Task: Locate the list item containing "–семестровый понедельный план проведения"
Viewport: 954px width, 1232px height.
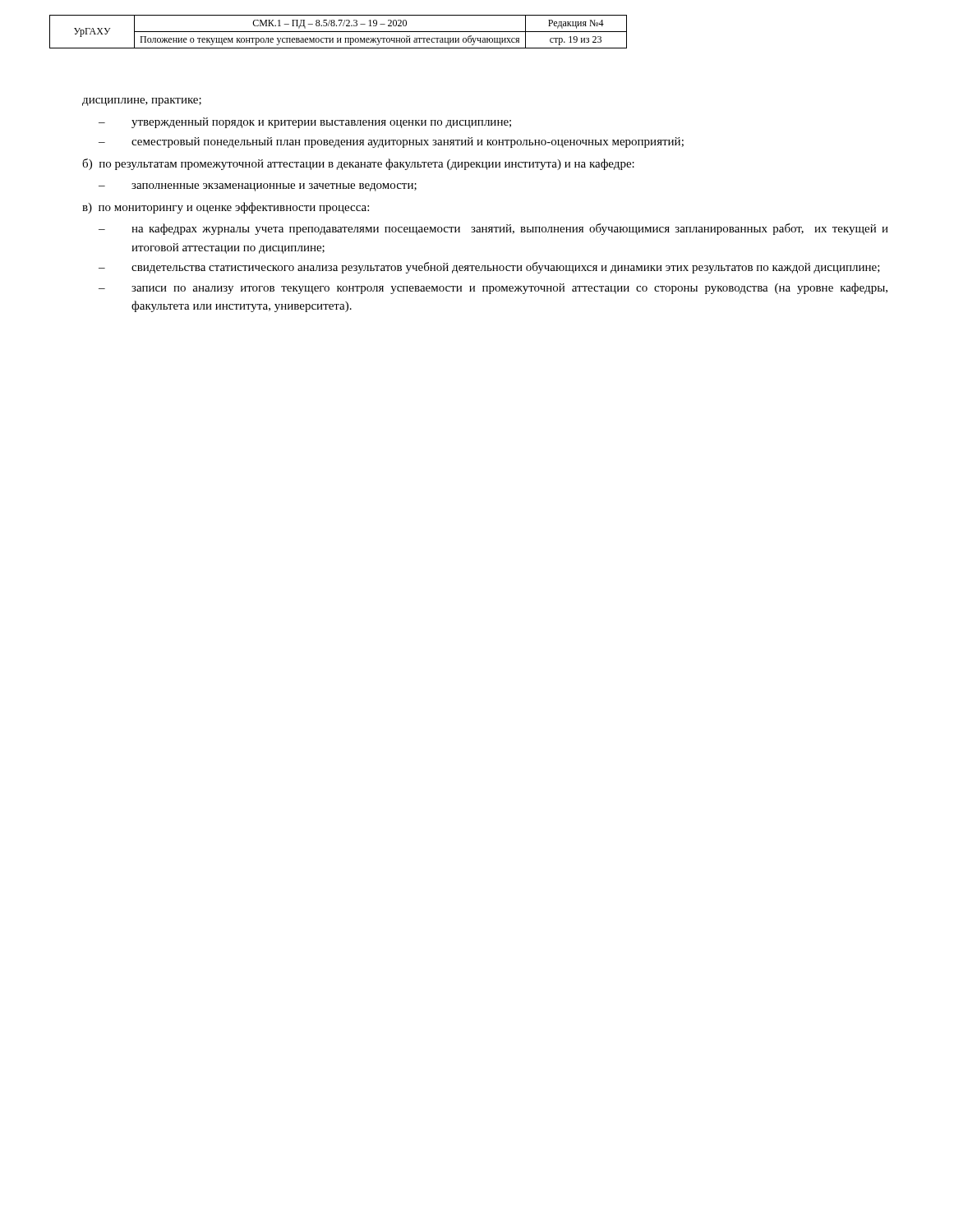Action: [x=391, y=141]
